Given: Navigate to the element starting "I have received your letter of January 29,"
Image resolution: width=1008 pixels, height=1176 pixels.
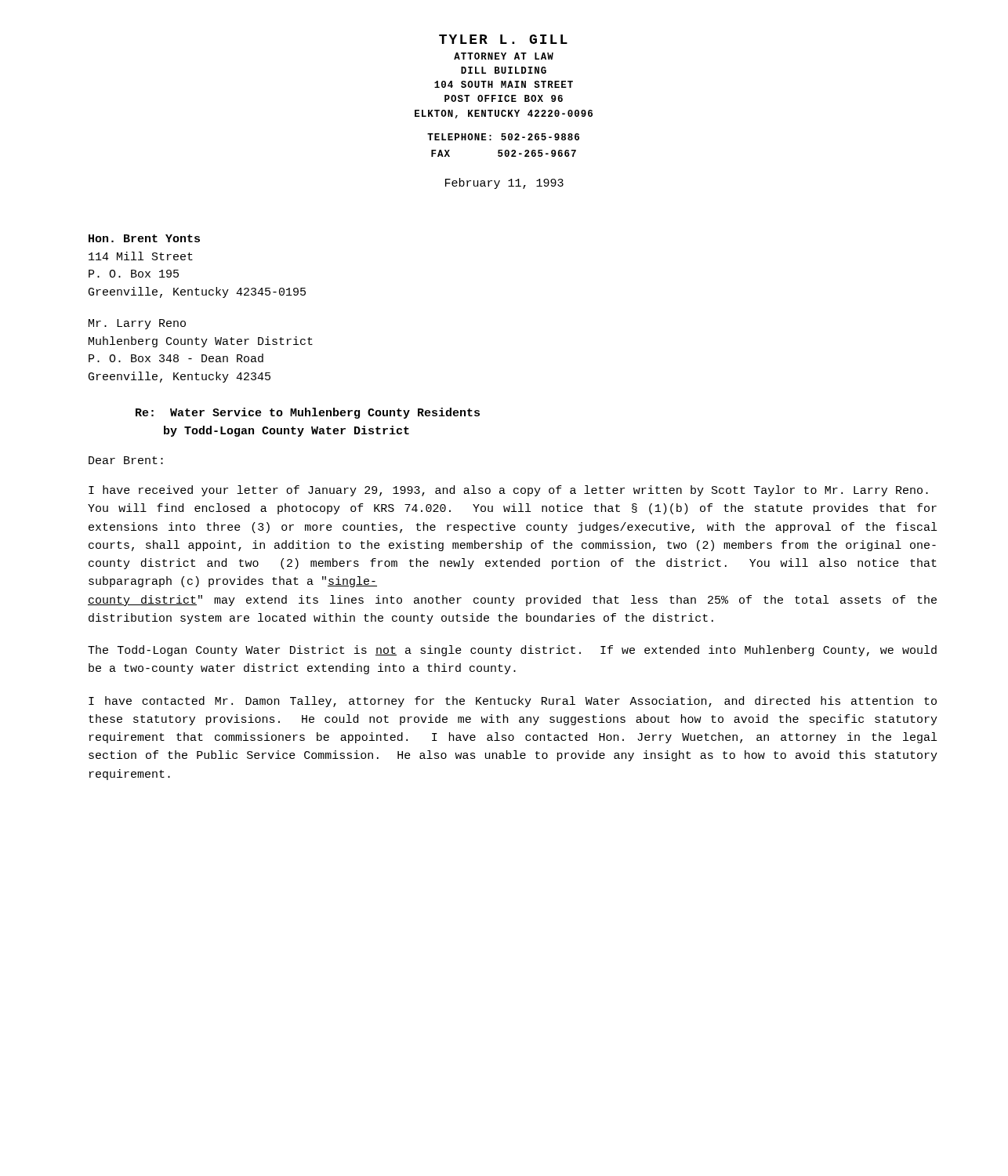Looking at the screenshot, I should click(513, 555).
